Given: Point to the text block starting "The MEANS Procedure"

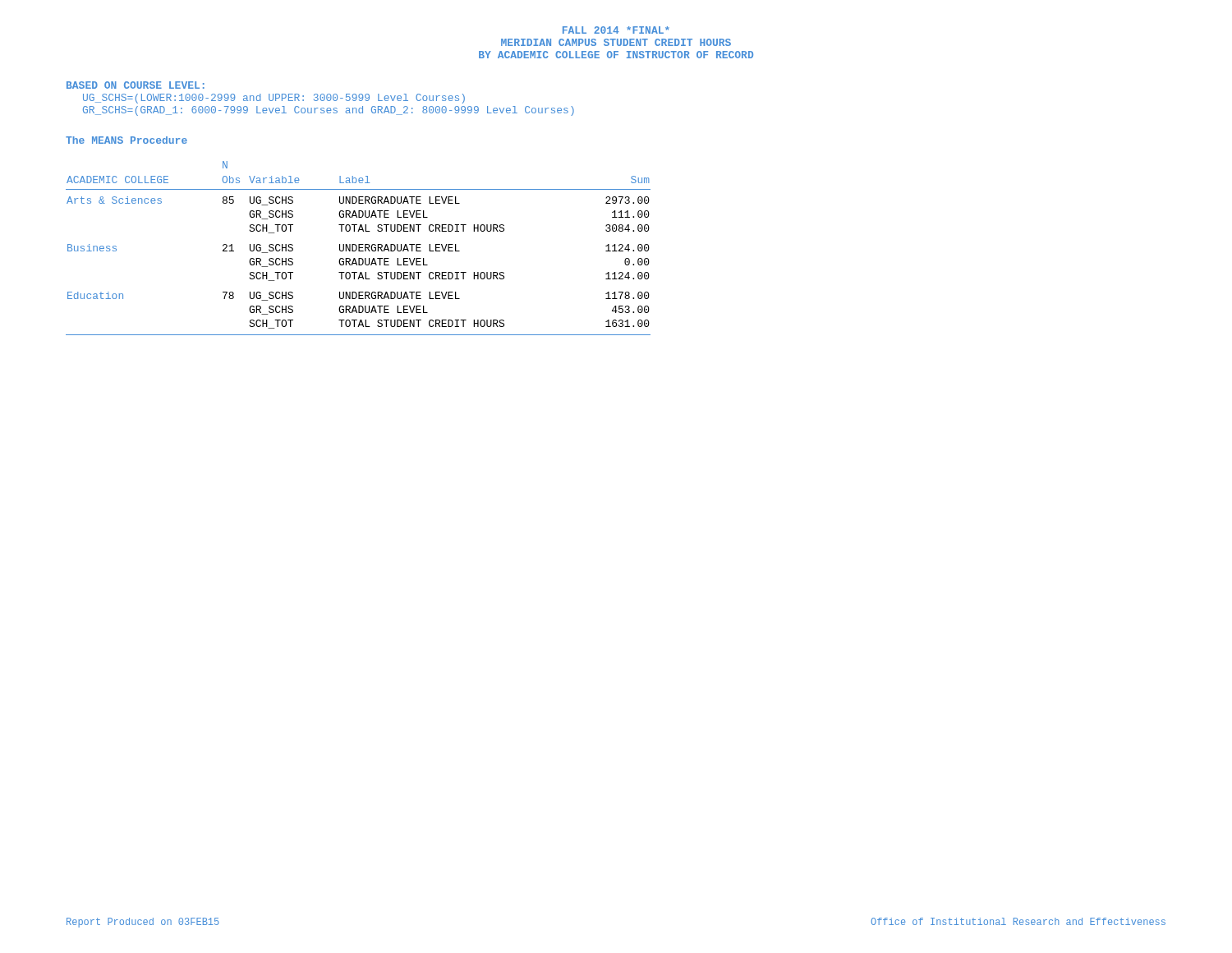Looking at the screenshot, I should pyautogui.click(x=127, y=141).
